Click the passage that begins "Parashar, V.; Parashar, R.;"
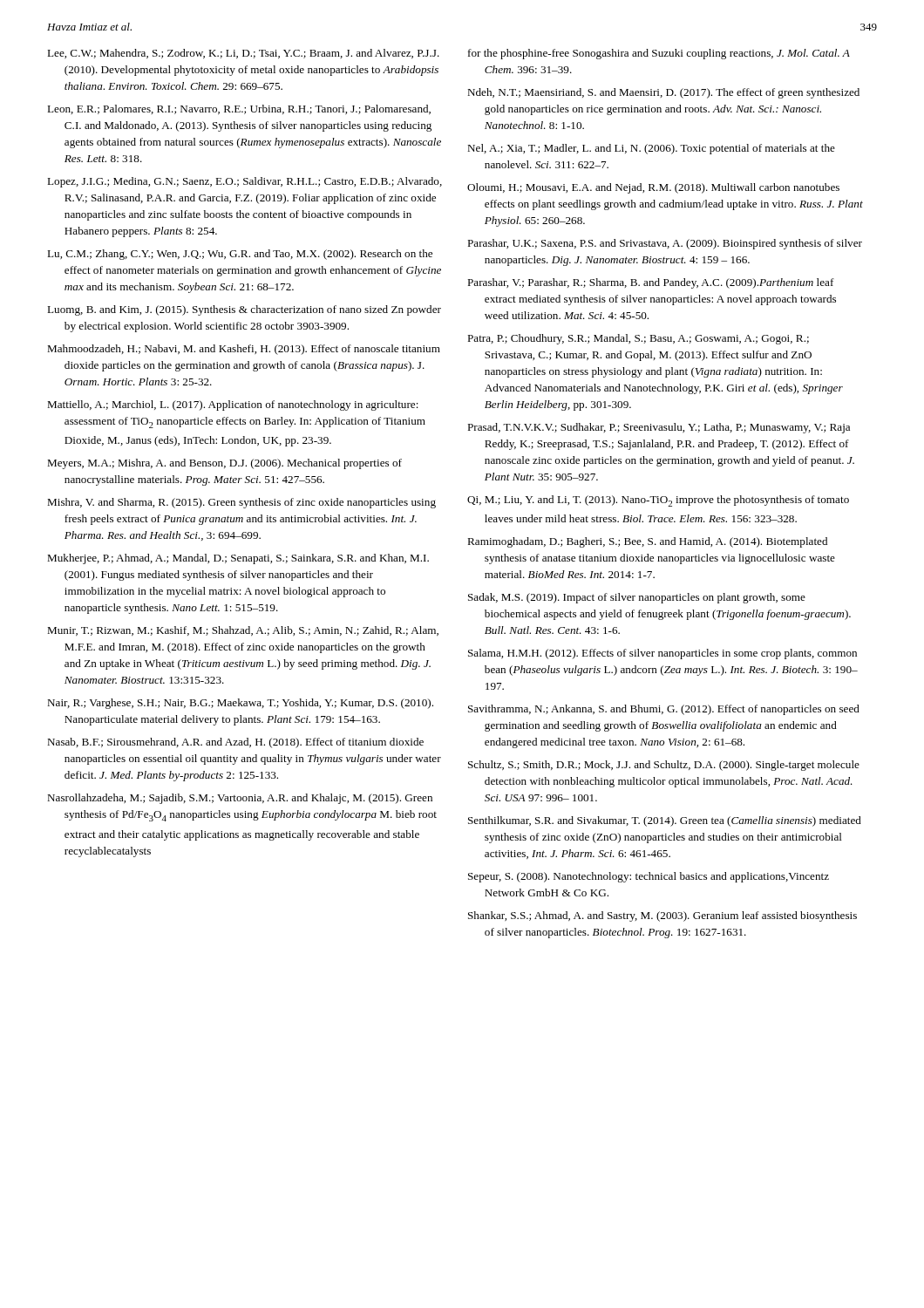Screen dimensions: 1308x924 pyautogui.click(x=652, y=299)
